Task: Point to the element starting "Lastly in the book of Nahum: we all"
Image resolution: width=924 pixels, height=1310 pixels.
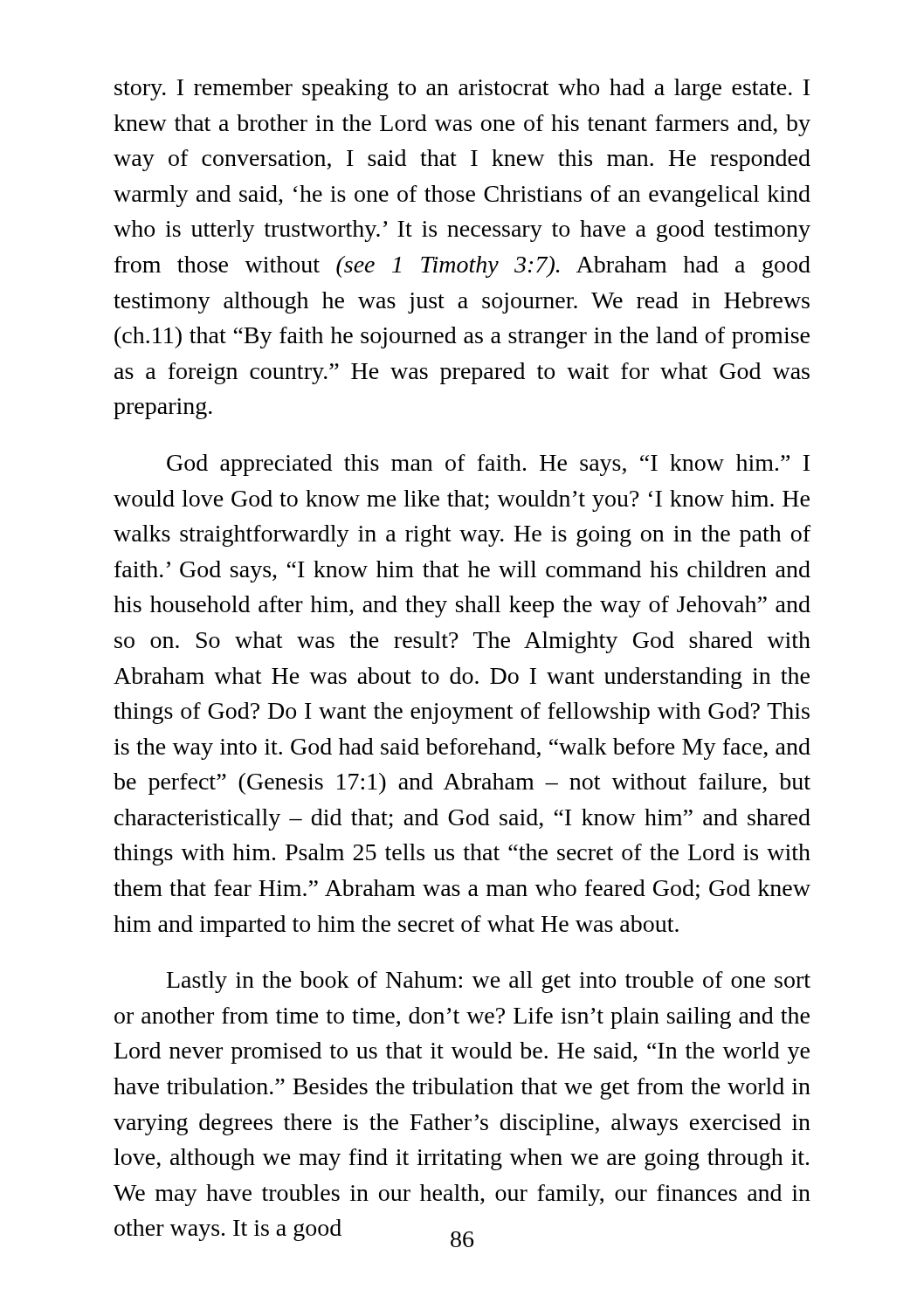Action: tap(462, 1104)
